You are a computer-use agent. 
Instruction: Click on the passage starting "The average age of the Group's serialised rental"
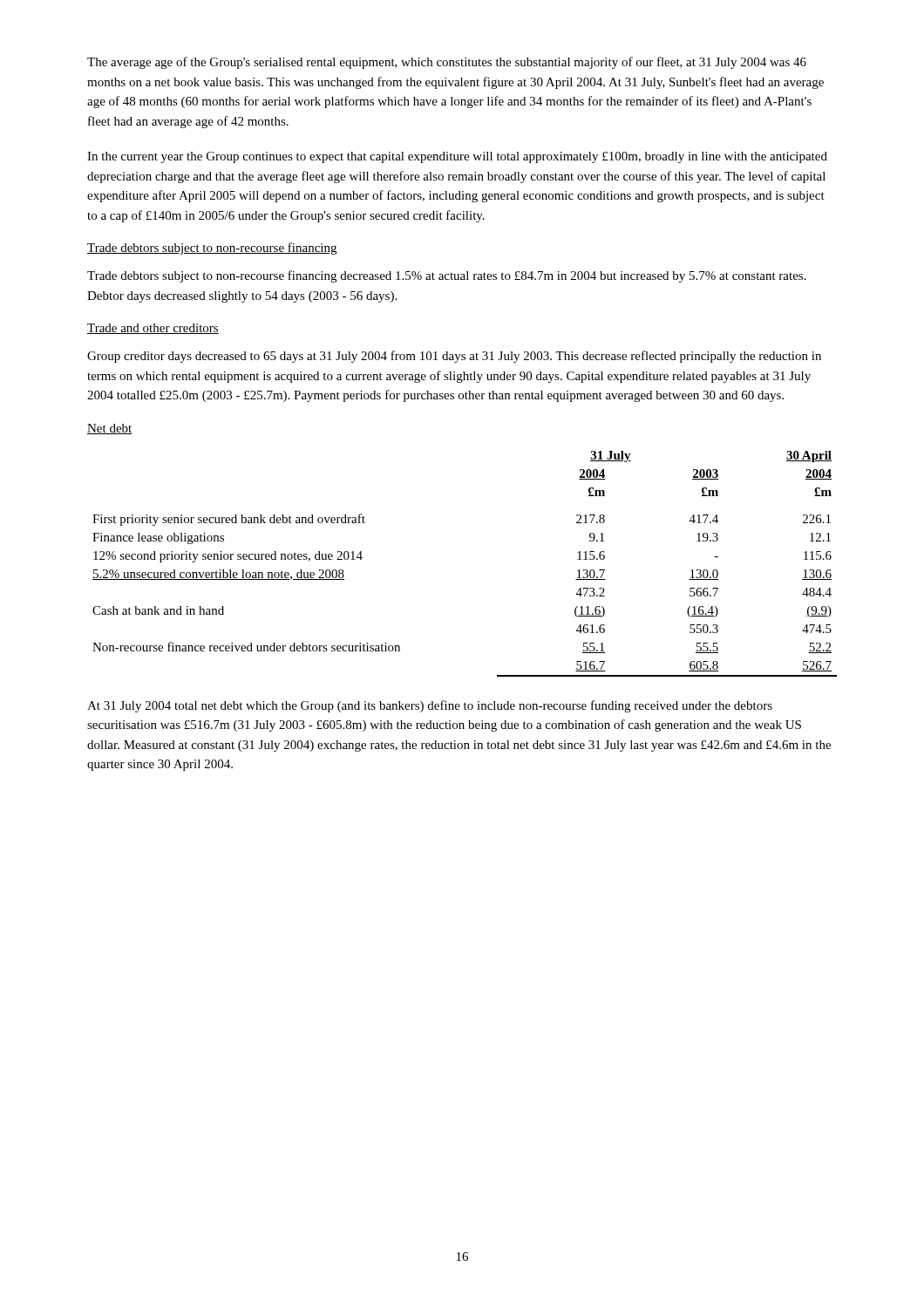click(456, 91)
